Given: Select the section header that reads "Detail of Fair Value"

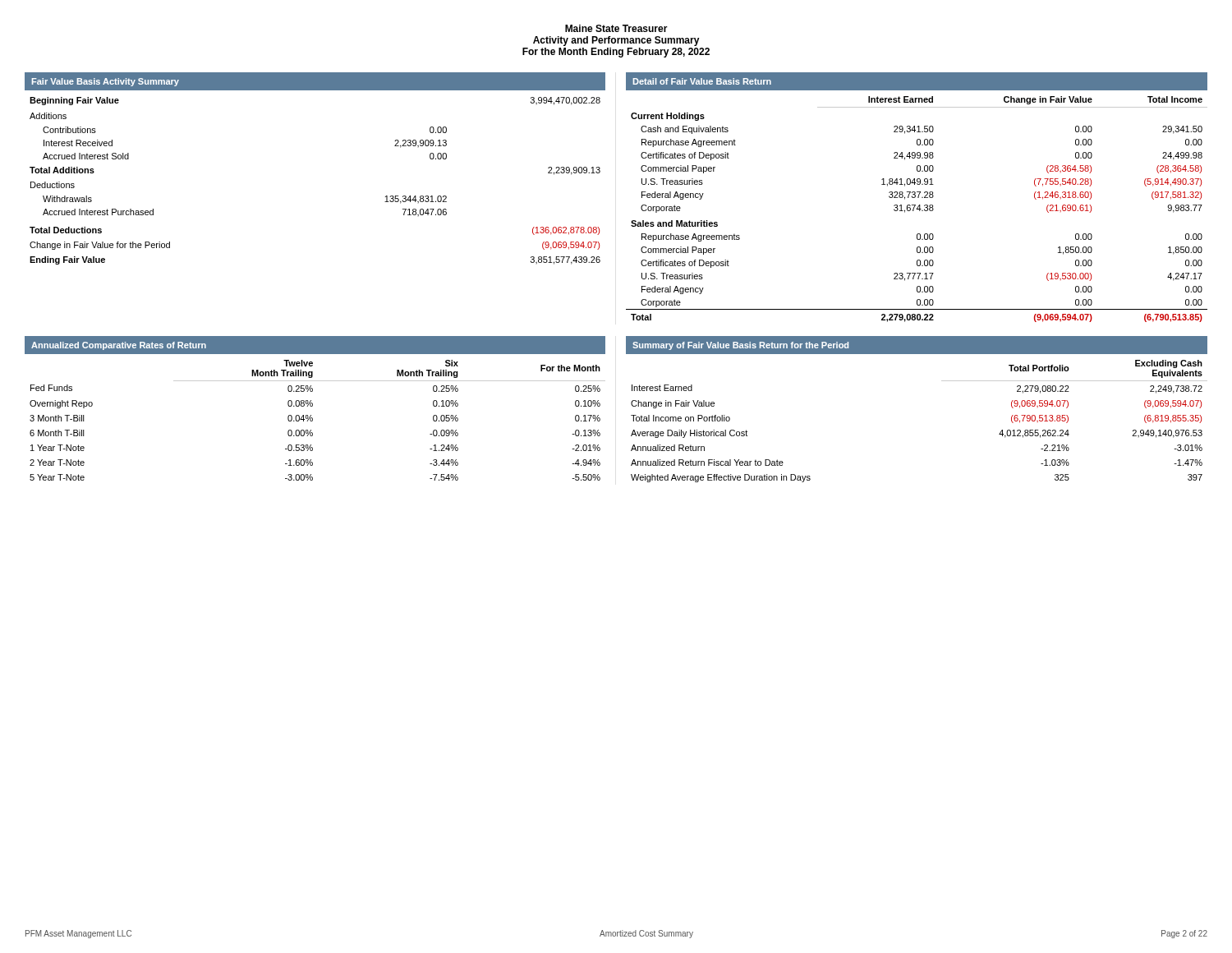Looking at the screenshot, I should pyautogui.click(x=702, y=81).
